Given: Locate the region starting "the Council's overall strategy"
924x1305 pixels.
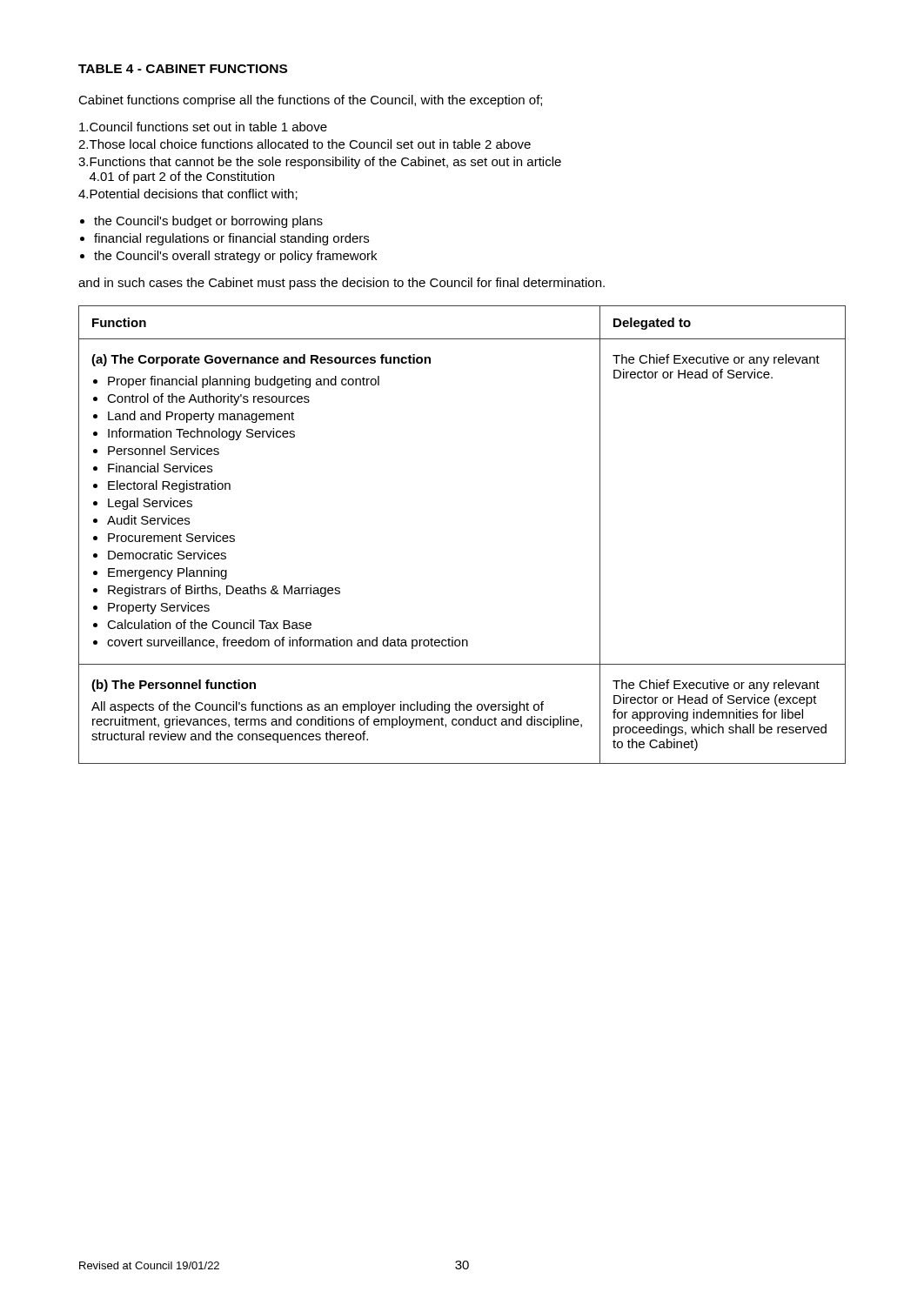Looking at the screenshot, I should coord(236,255).
